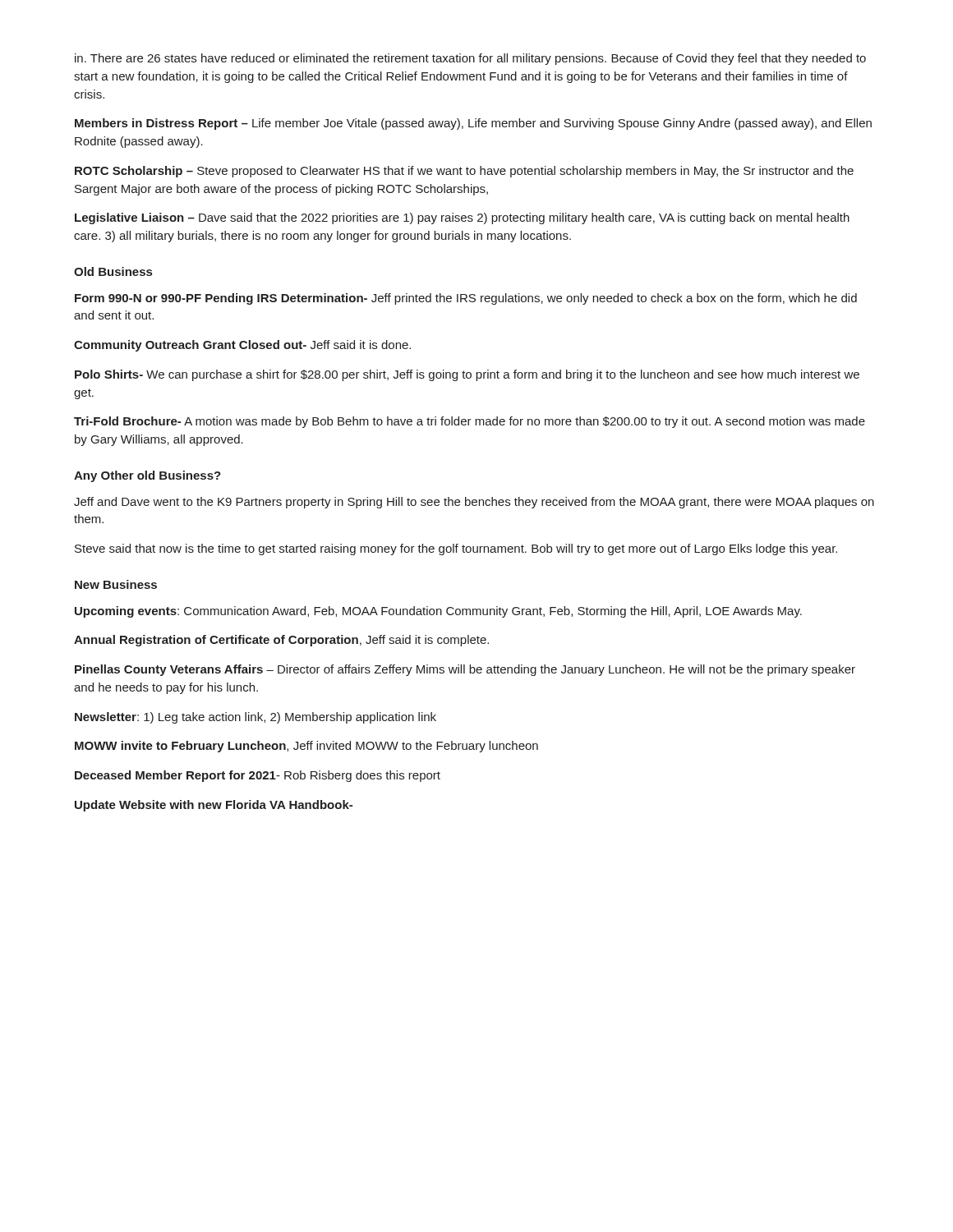
Task: Where is the passage that starts "Members in Distress Report – Life member Joe"?
Action: pyautogui.click(x=473, y=132)
